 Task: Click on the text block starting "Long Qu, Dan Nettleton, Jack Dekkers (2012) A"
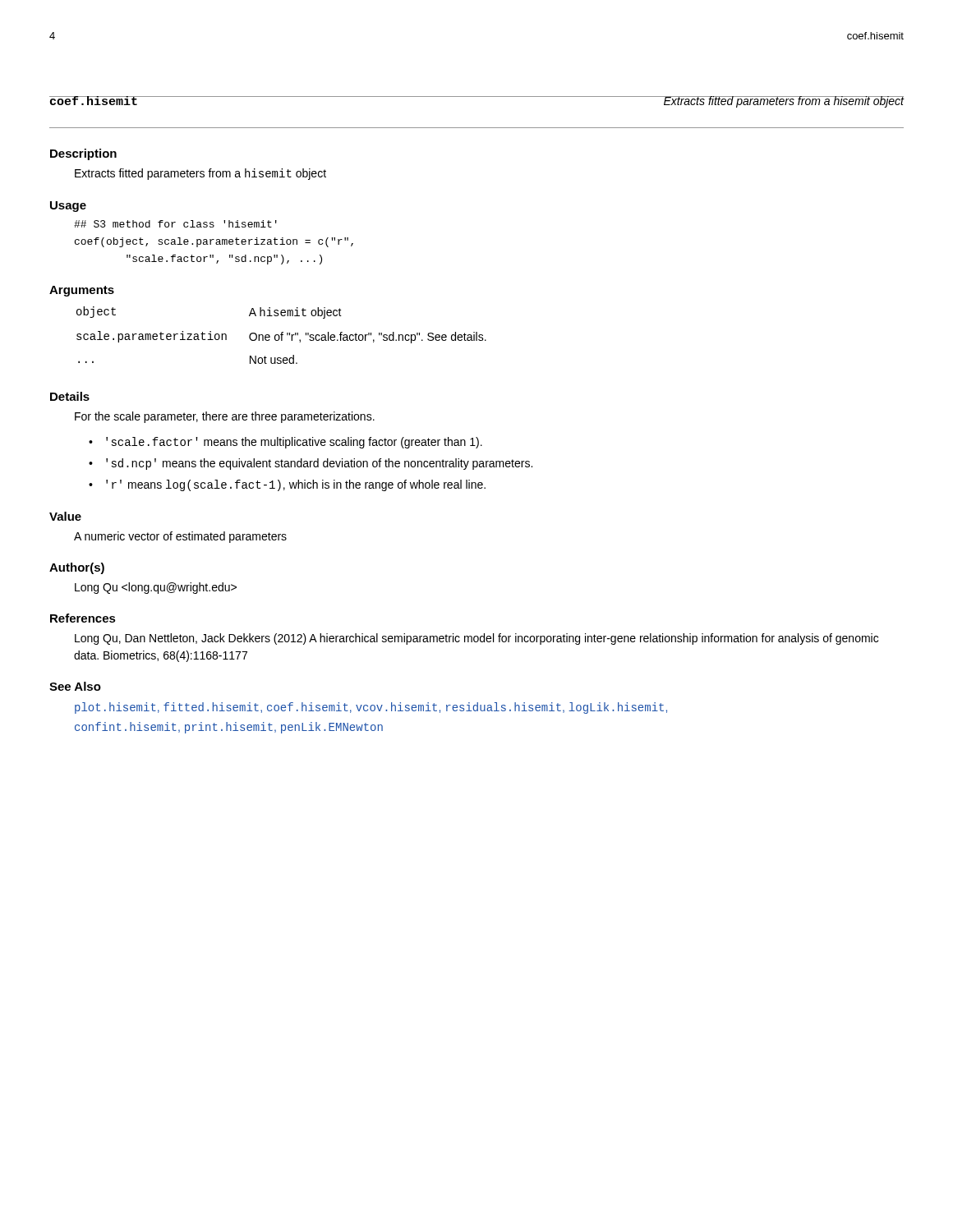tap(476, 646)
